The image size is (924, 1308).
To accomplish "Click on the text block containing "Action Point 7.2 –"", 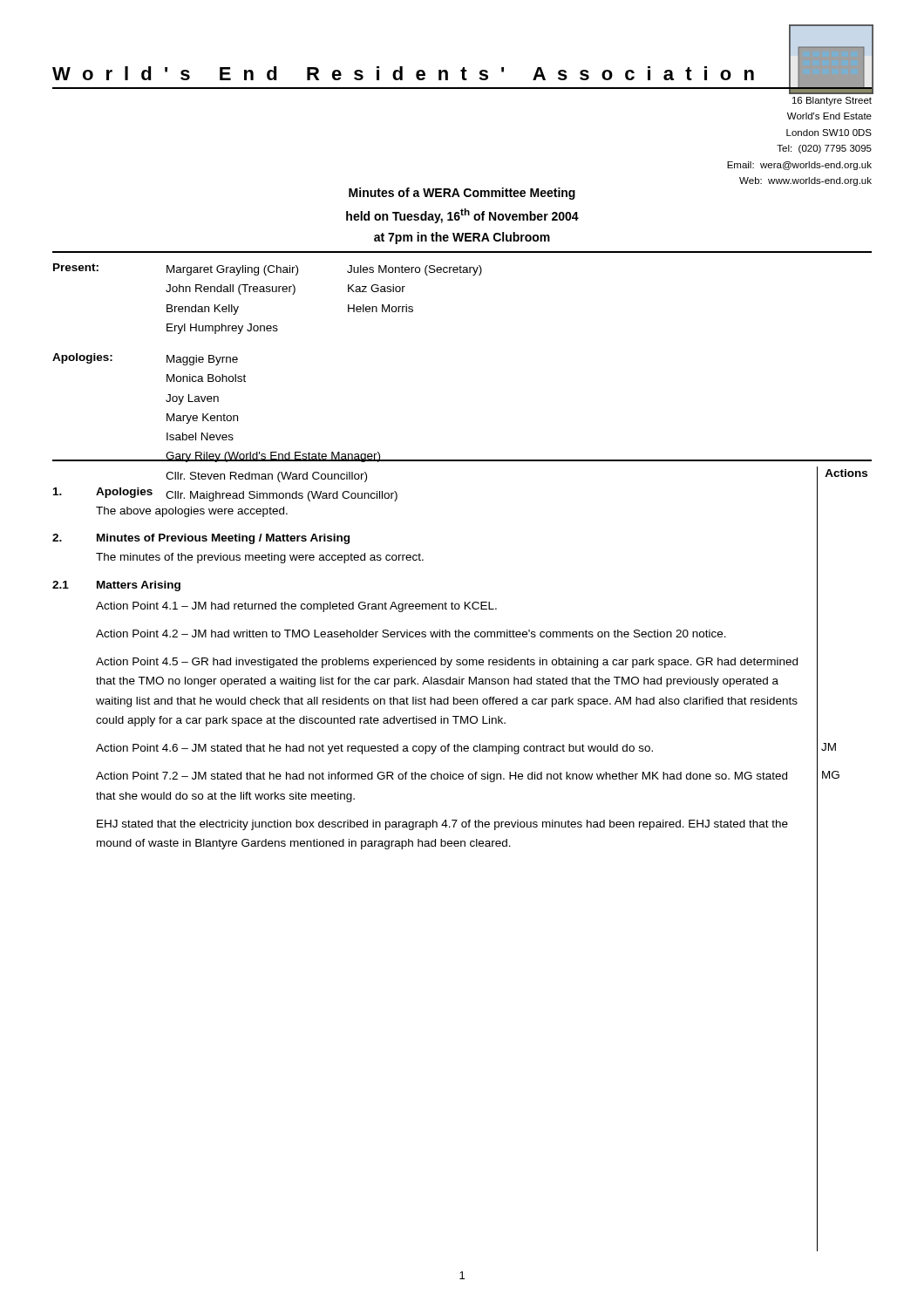I will click(x=442, y=786).
